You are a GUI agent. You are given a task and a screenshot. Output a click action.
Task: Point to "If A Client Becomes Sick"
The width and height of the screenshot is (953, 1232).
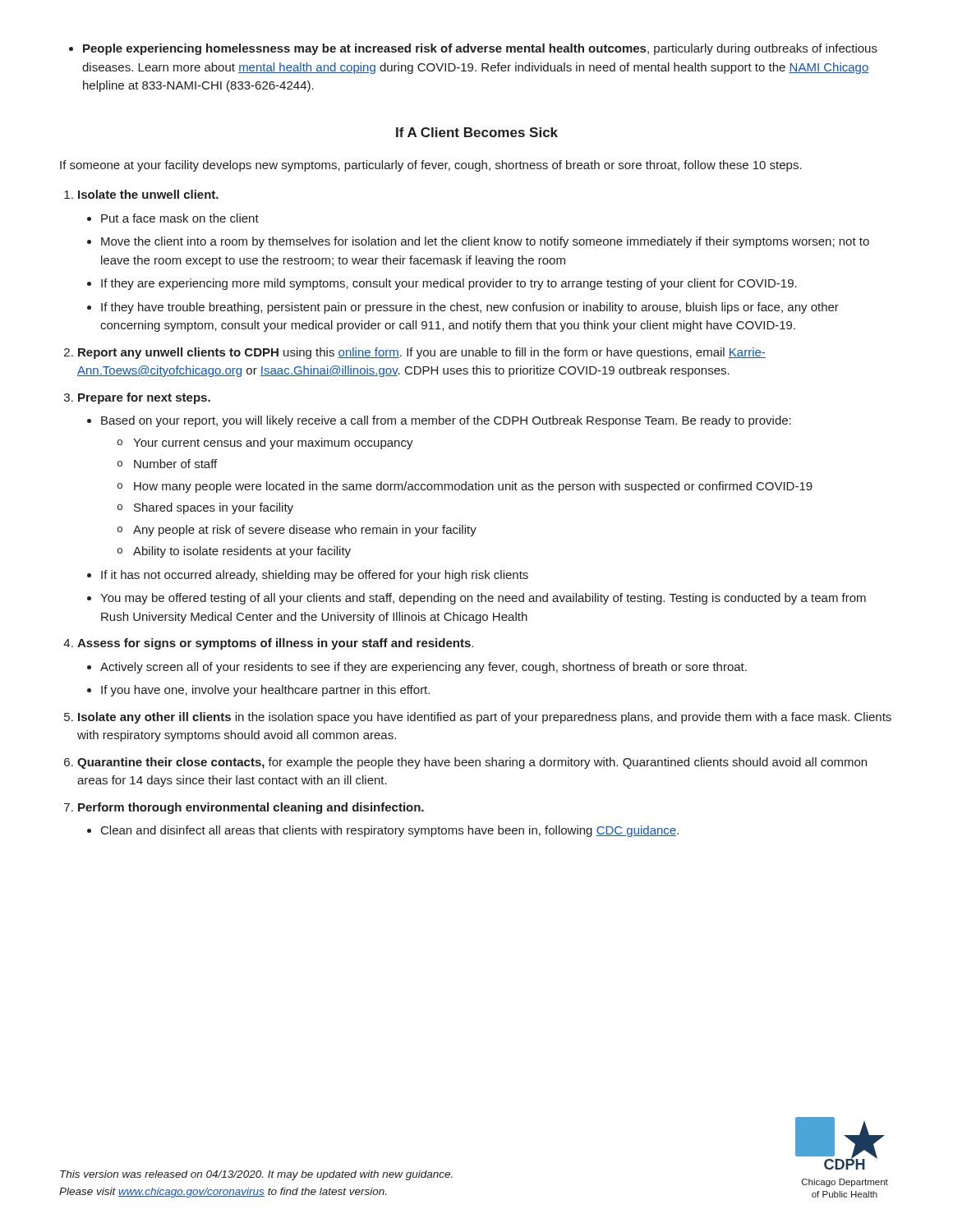tap(476, 132)
